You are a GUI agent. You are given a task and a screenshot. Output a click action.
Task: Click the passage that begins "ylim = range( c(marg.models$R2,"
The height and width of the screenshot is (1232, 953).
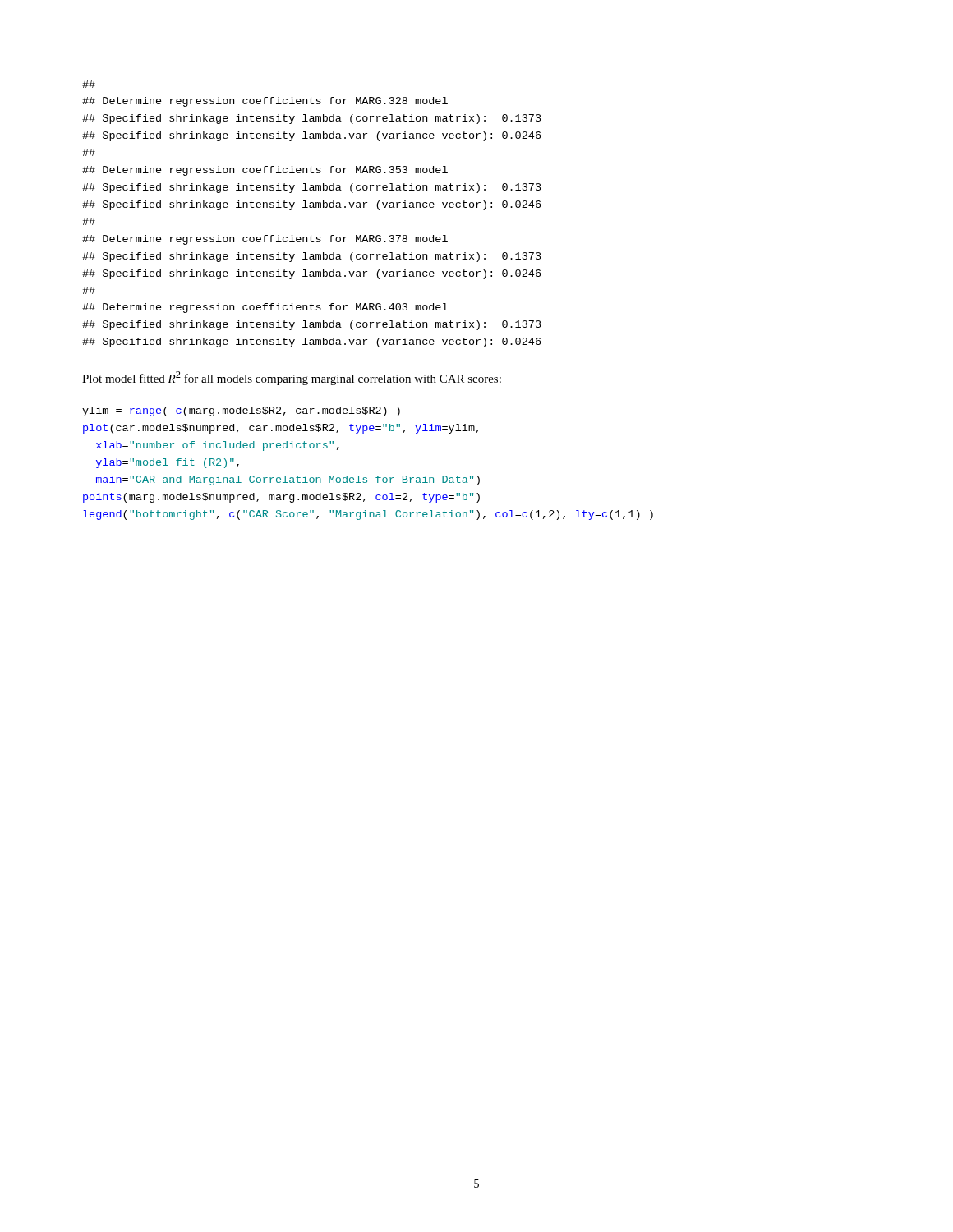pos(476,464)
